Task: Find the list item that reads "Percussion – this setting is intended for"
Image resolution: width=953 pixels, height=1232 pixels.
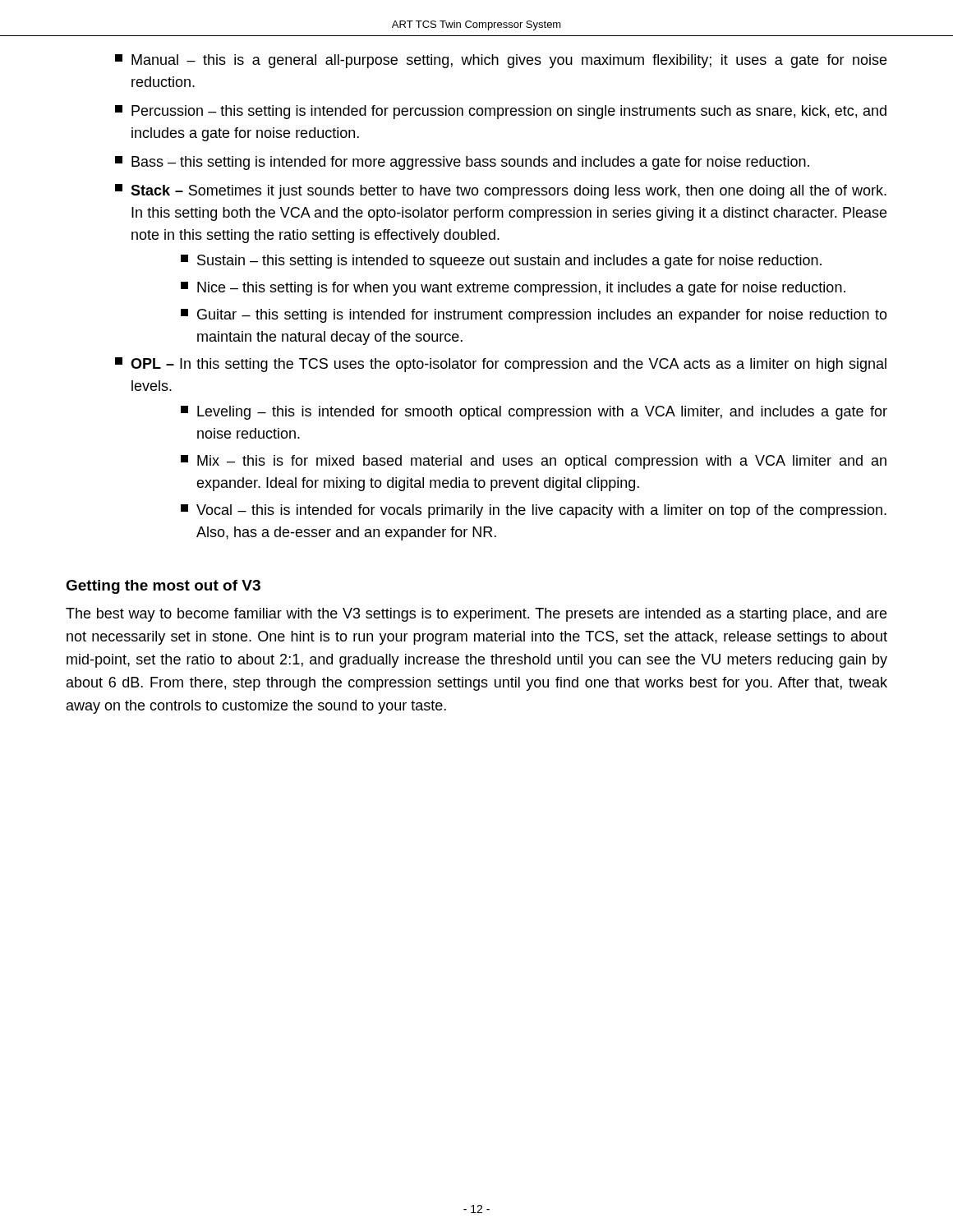Action: 501,122
